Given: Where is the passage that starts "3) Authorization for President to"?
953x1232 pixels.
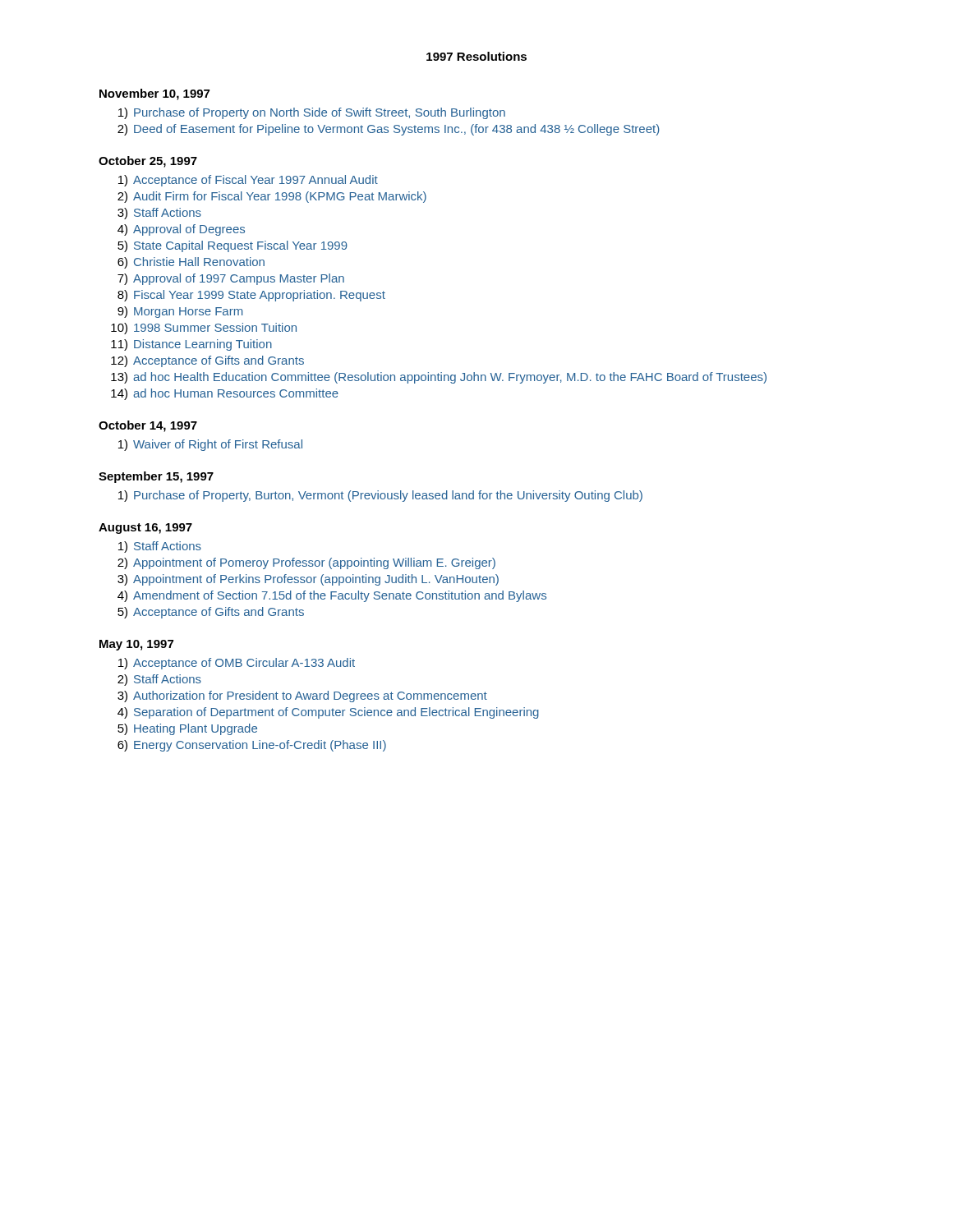Looking at the screenshot, I should tap(293, 695).
